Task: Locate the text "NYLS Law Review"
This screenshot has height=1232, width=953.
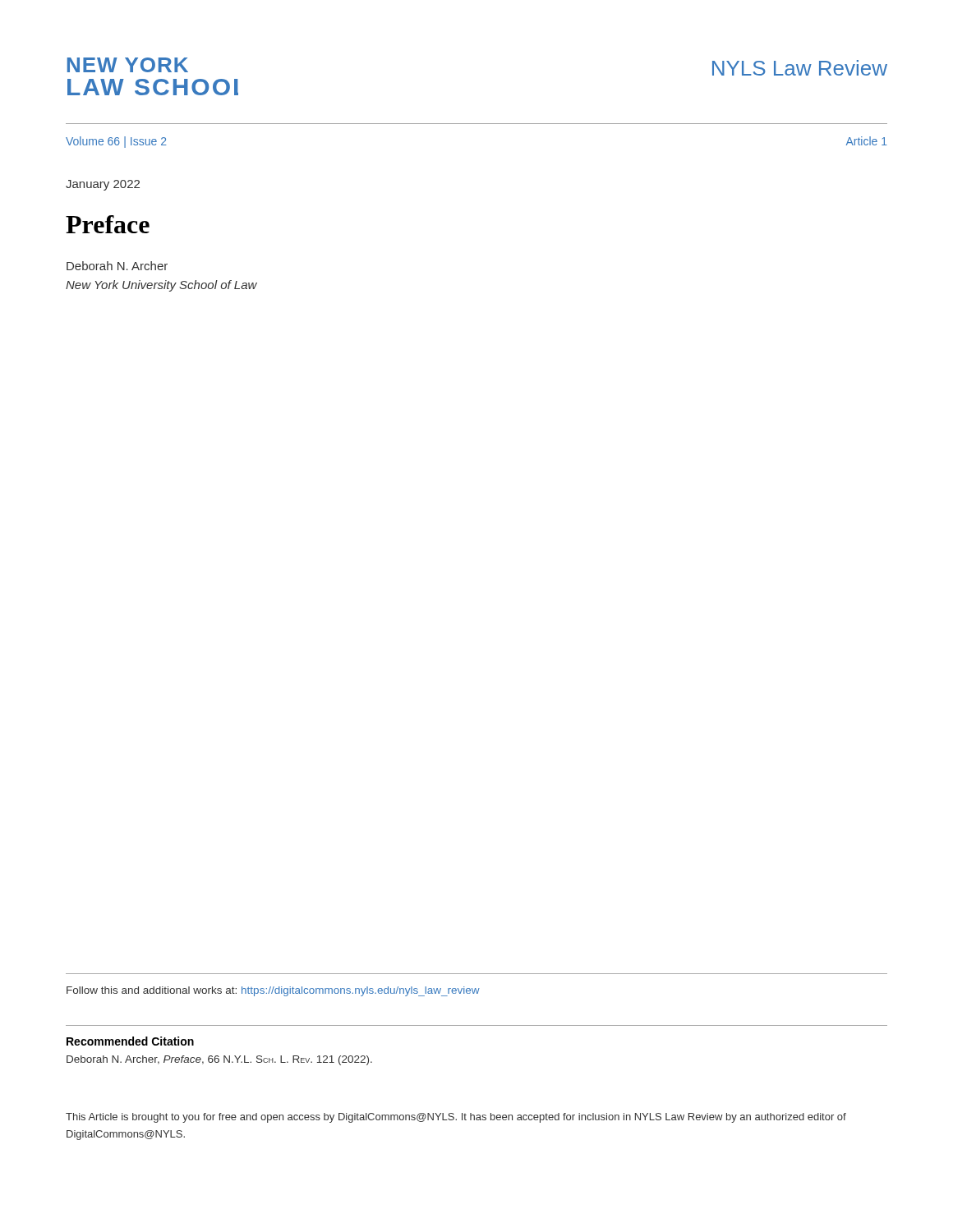Action: click(799, 68)
